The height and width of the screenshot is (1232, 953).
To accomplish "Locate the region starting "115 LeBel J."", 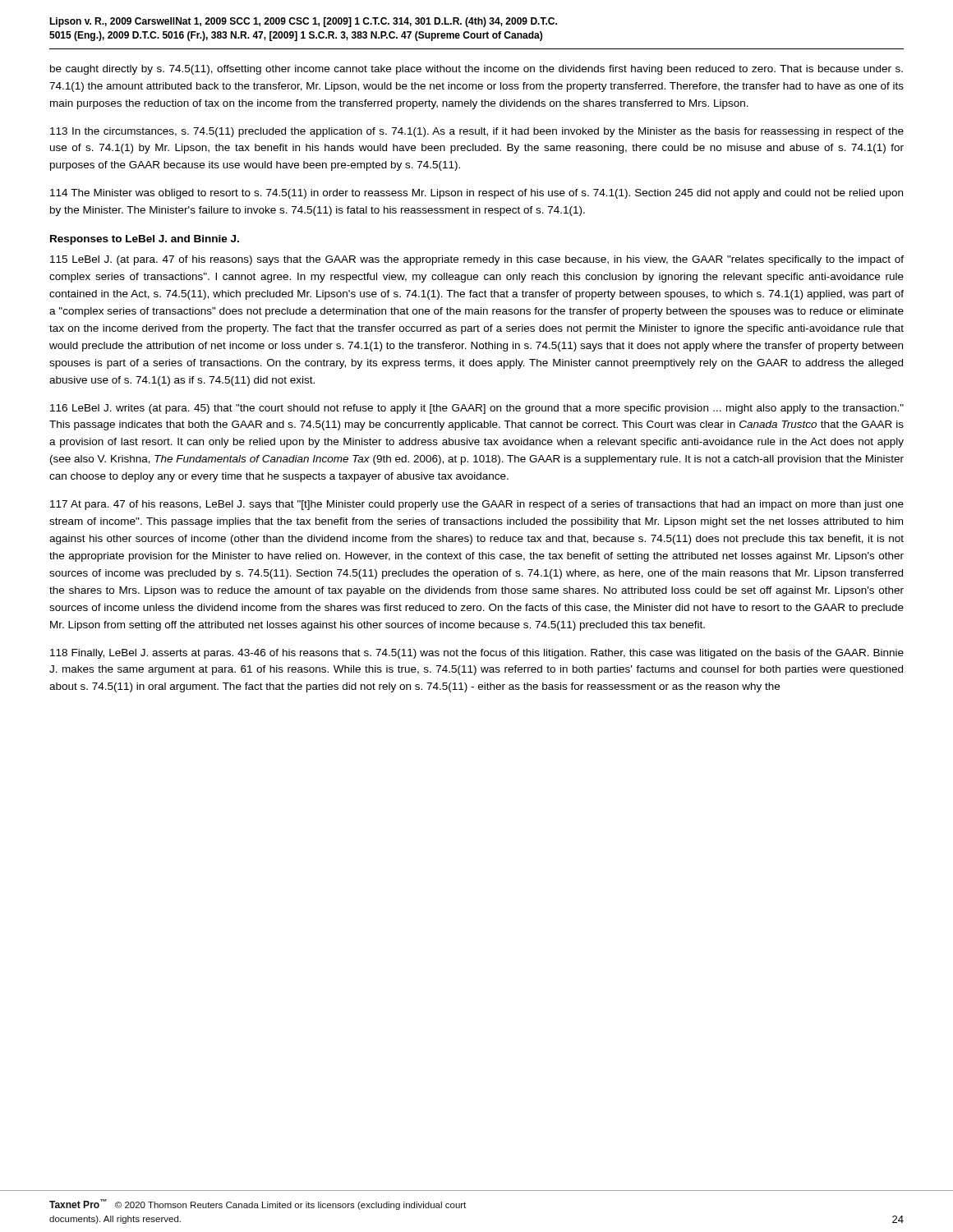I will point(476,319).
